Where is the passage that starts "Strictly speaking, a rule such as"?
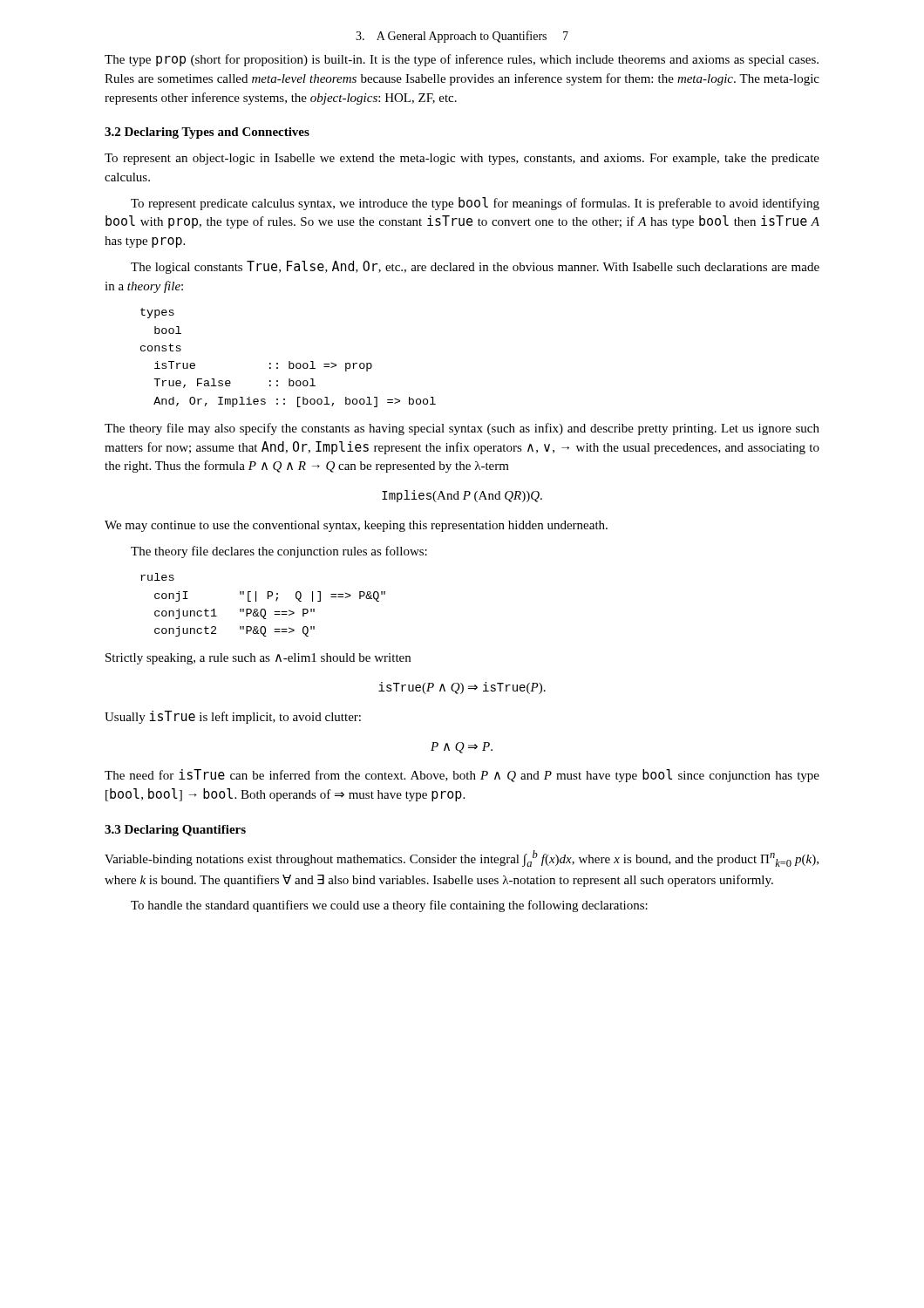The width and height of the screenshot is (924, 1308). [x=258, y=659]
